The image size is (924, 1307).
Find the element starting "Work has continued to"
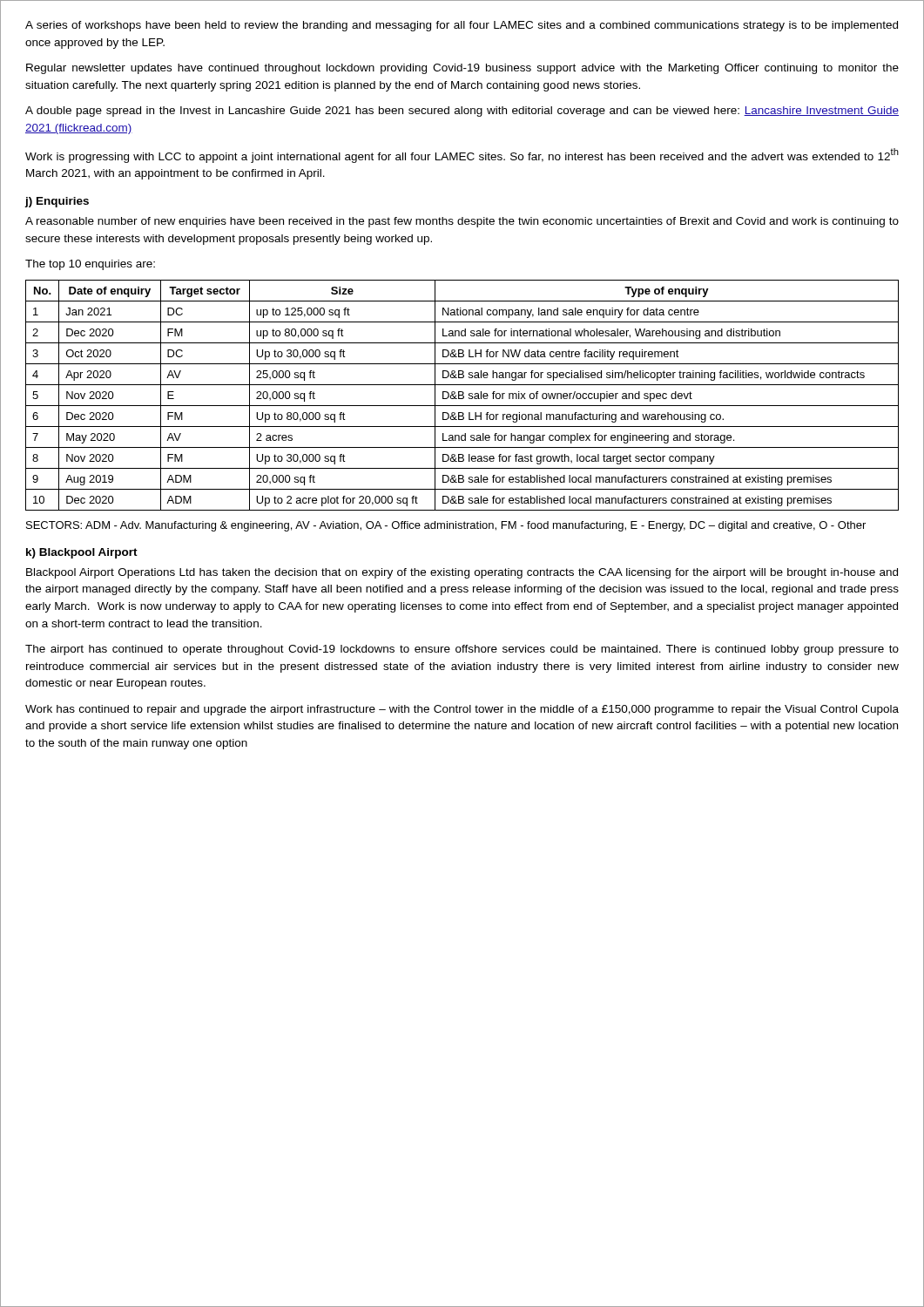(462, 726)
